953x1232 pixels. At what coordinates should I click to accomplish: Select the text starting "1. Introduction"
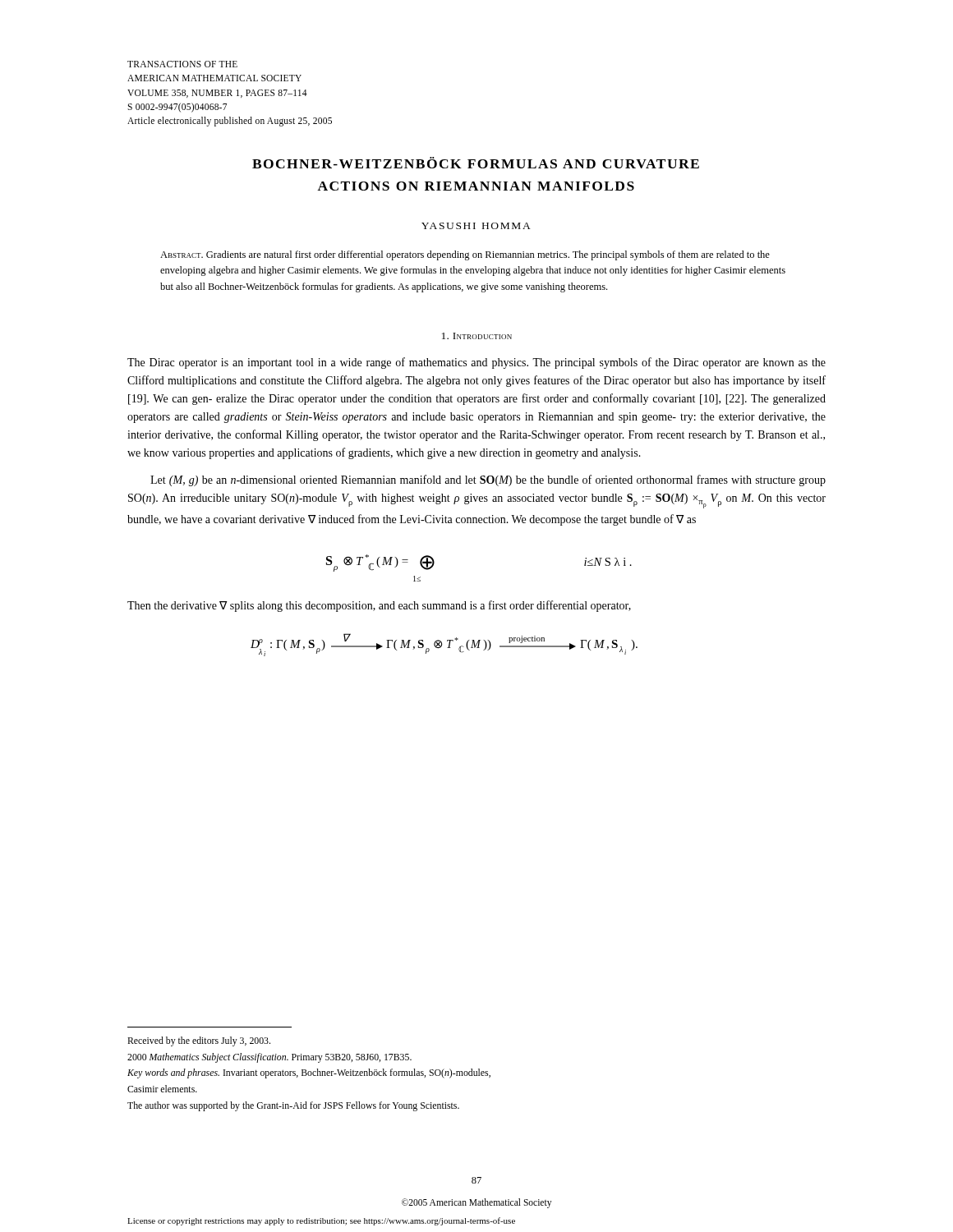pyautogui.click(x=476, y=335)
